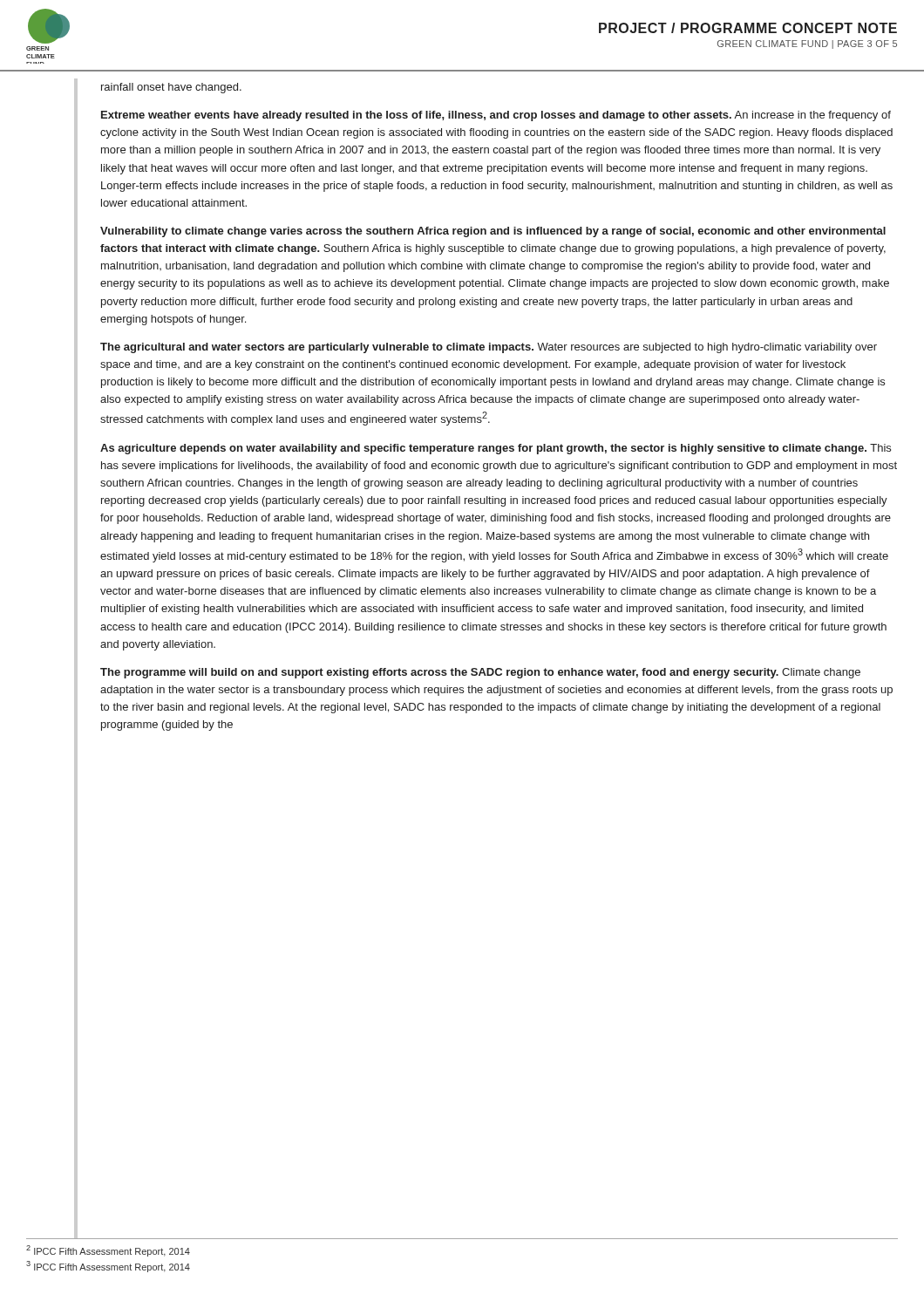Click on the region starting "The programme will build on and support"
This screenshot has height=1308, width=924.
point(497,698)
